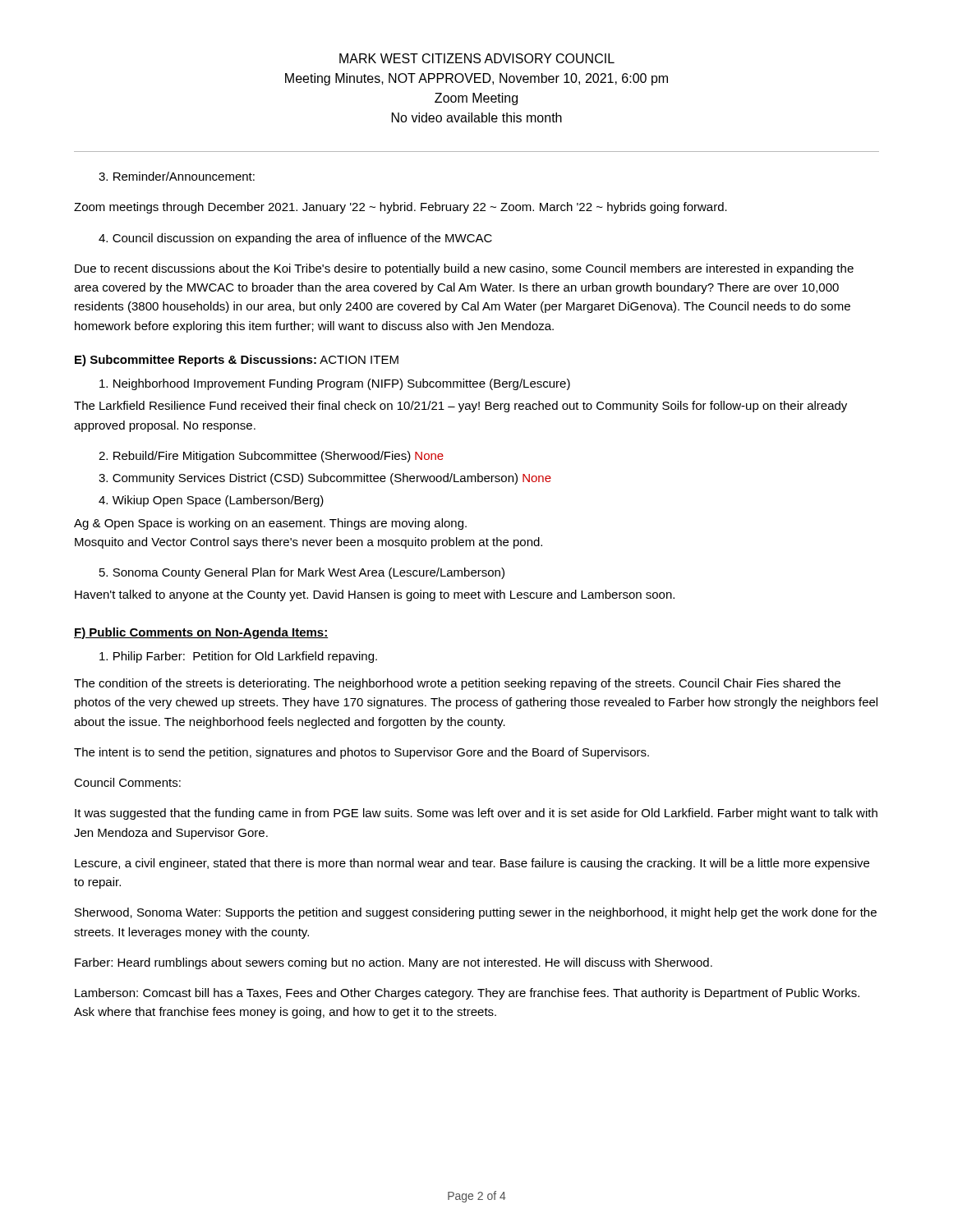953x1232 pixels.
Task: Click on the block starting "3. Reminder/Announcement:"
Action: [177, 176]
